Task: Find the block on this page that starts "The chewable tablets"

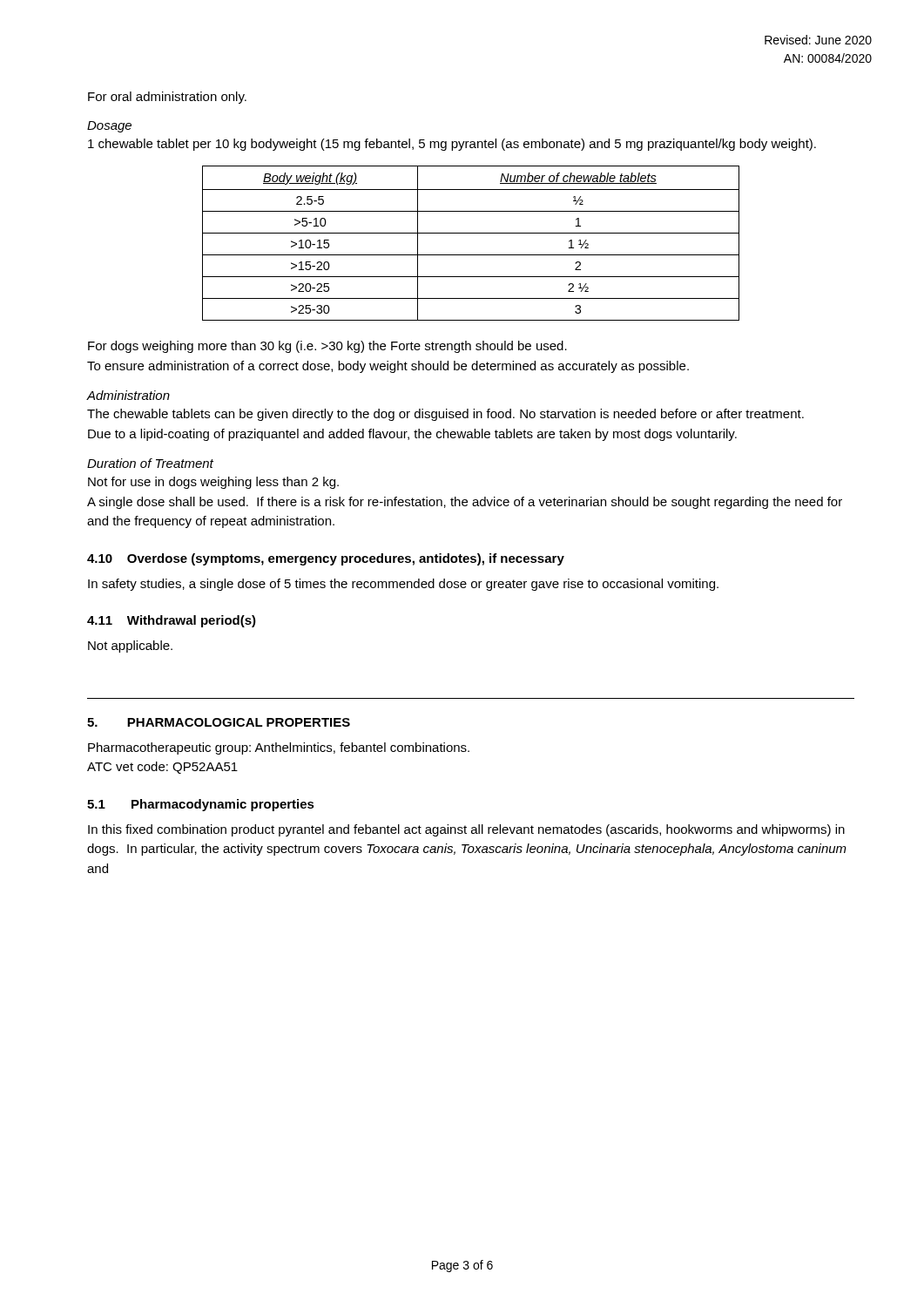Action: [446, 423]
